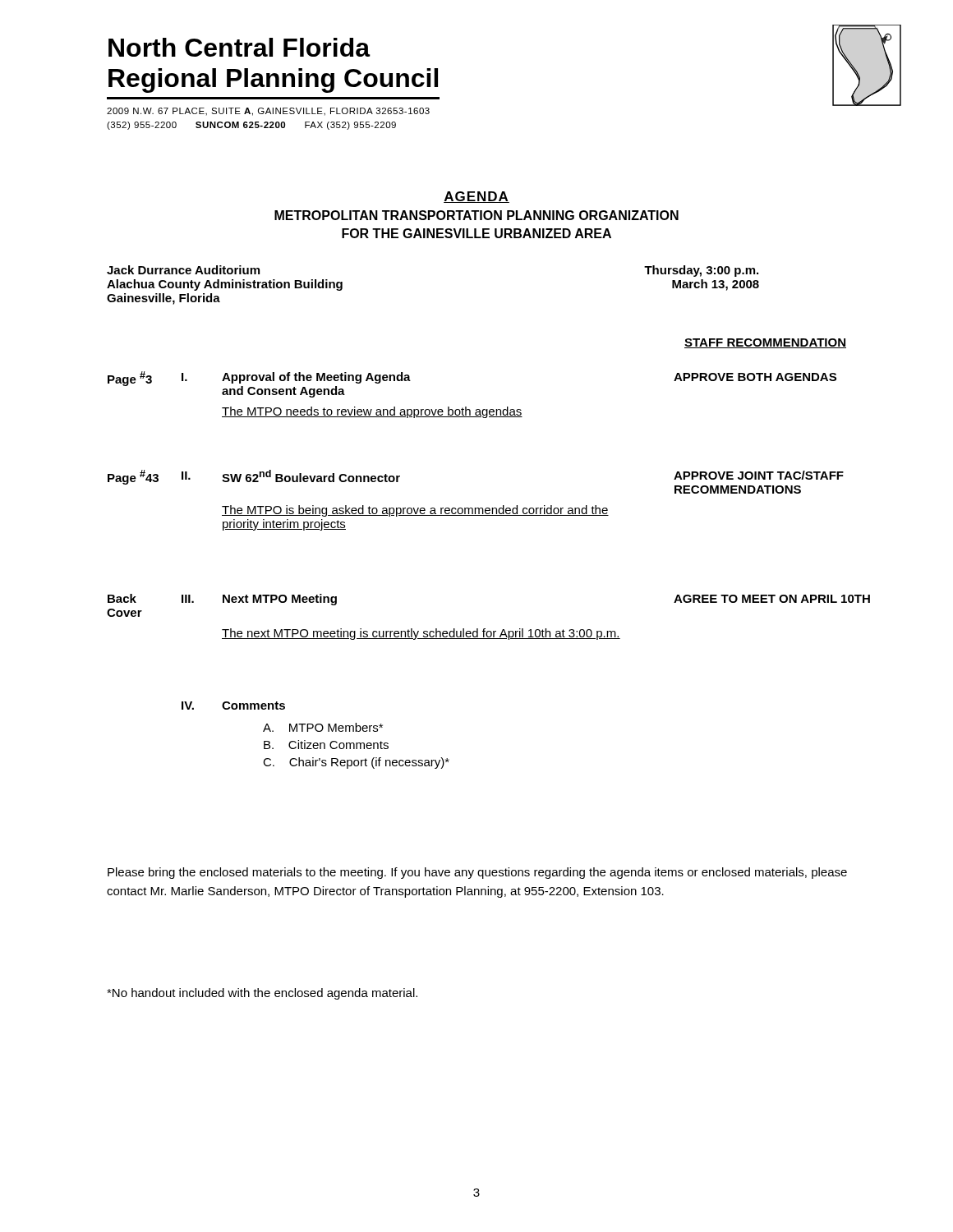Viewport: 953px width, 1232px height.
Task: Locate the passage starting "B. Citizen Comments"
Action: 326,745
